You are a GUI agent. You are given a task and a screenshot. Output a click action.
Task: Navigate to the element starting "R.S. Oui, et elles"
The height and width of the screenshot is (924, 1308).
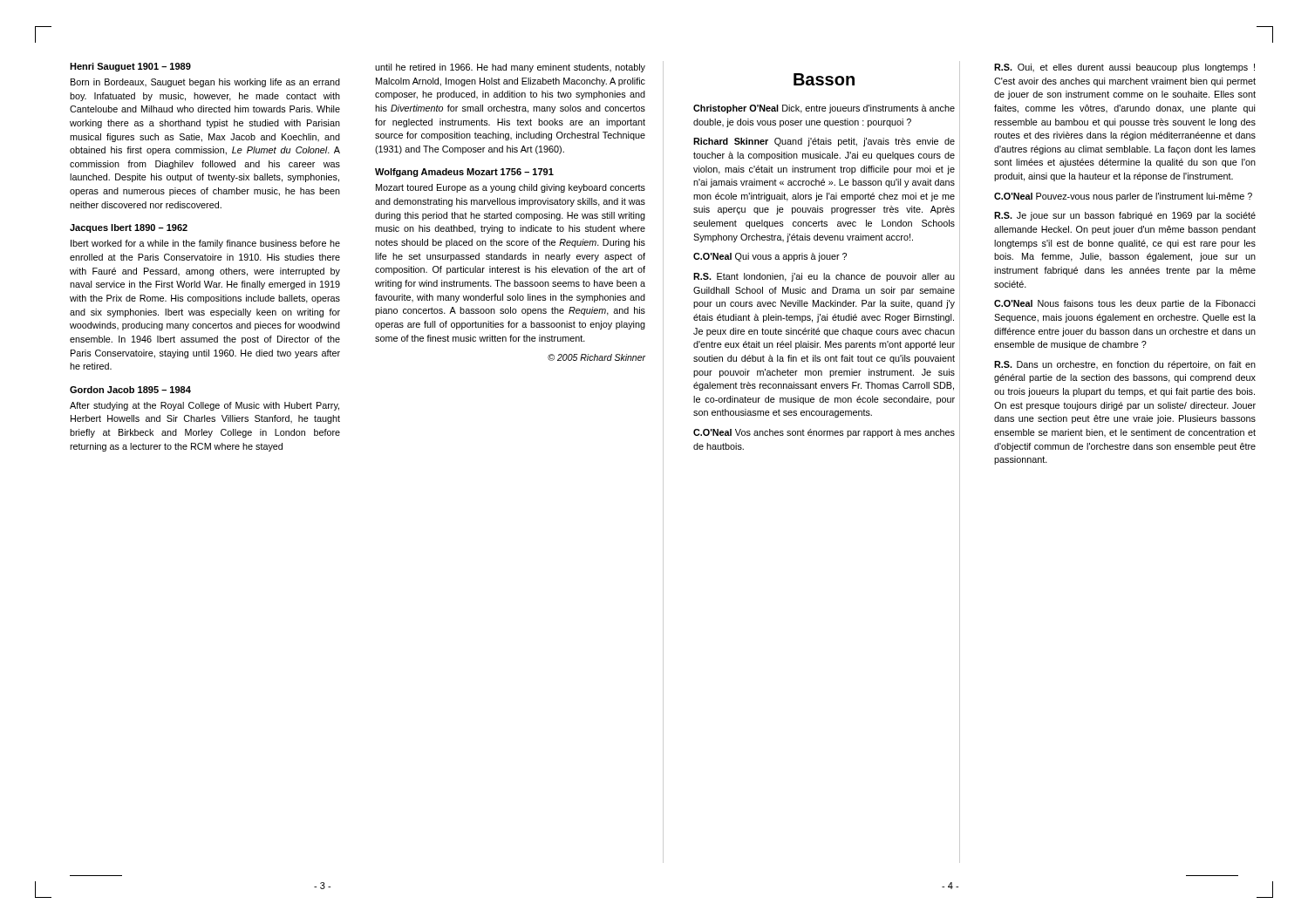coord(1125,122)
